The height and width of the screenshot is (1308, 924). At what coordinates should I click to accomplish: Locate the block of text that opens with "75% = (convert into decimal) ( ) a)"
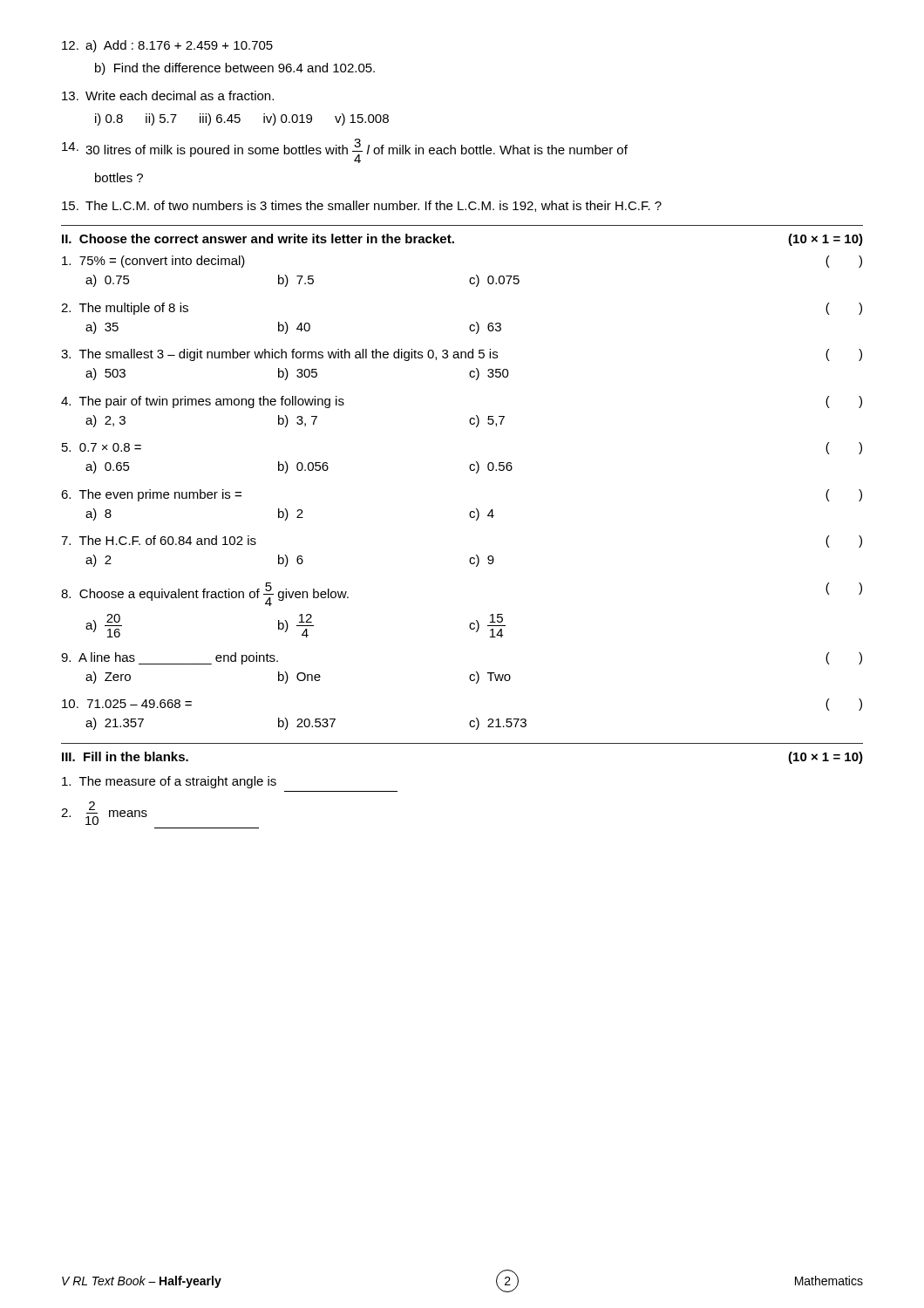tap(462, 272)
